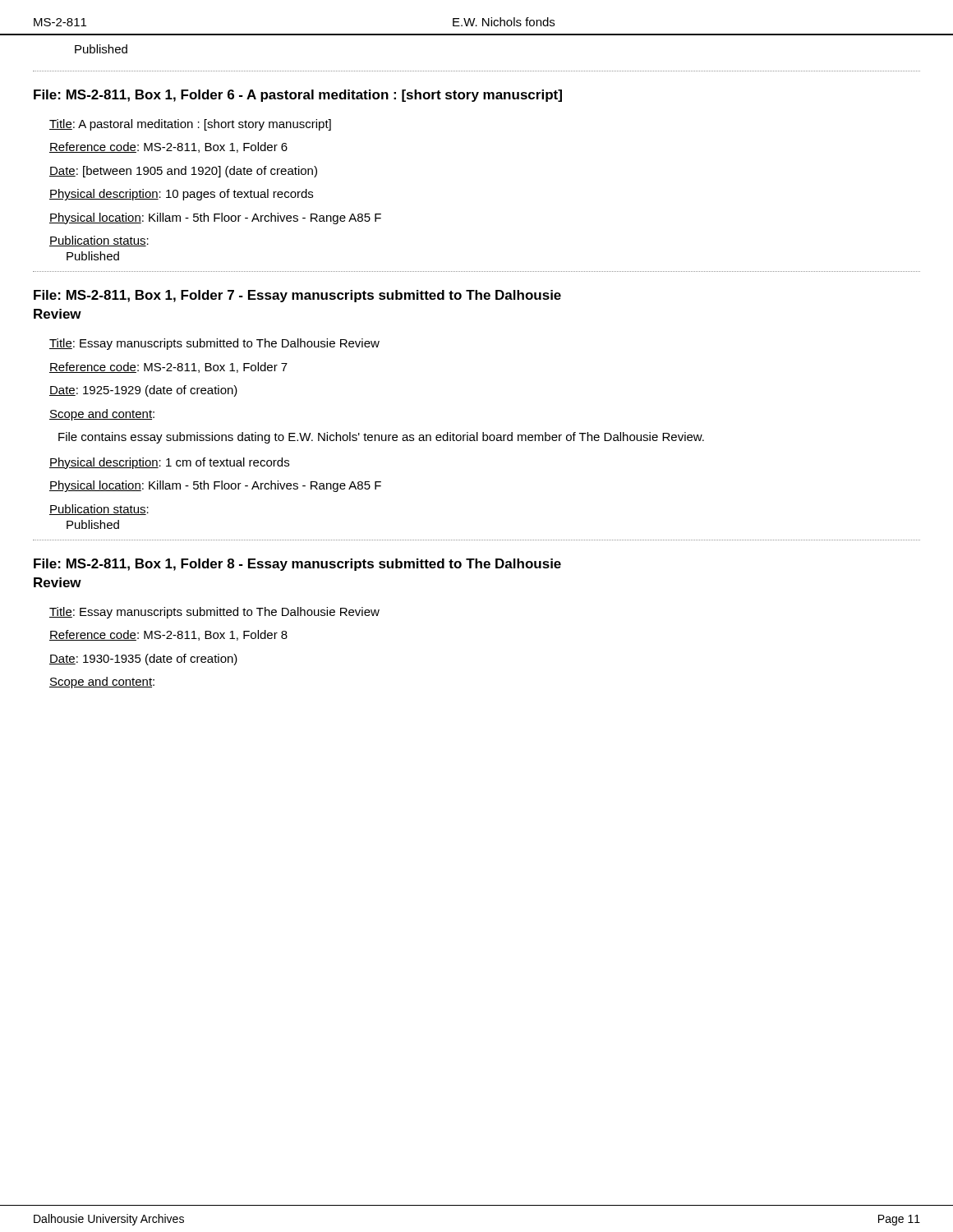Click on the text block starting "File contains essay submissions"

click(381, 437)
